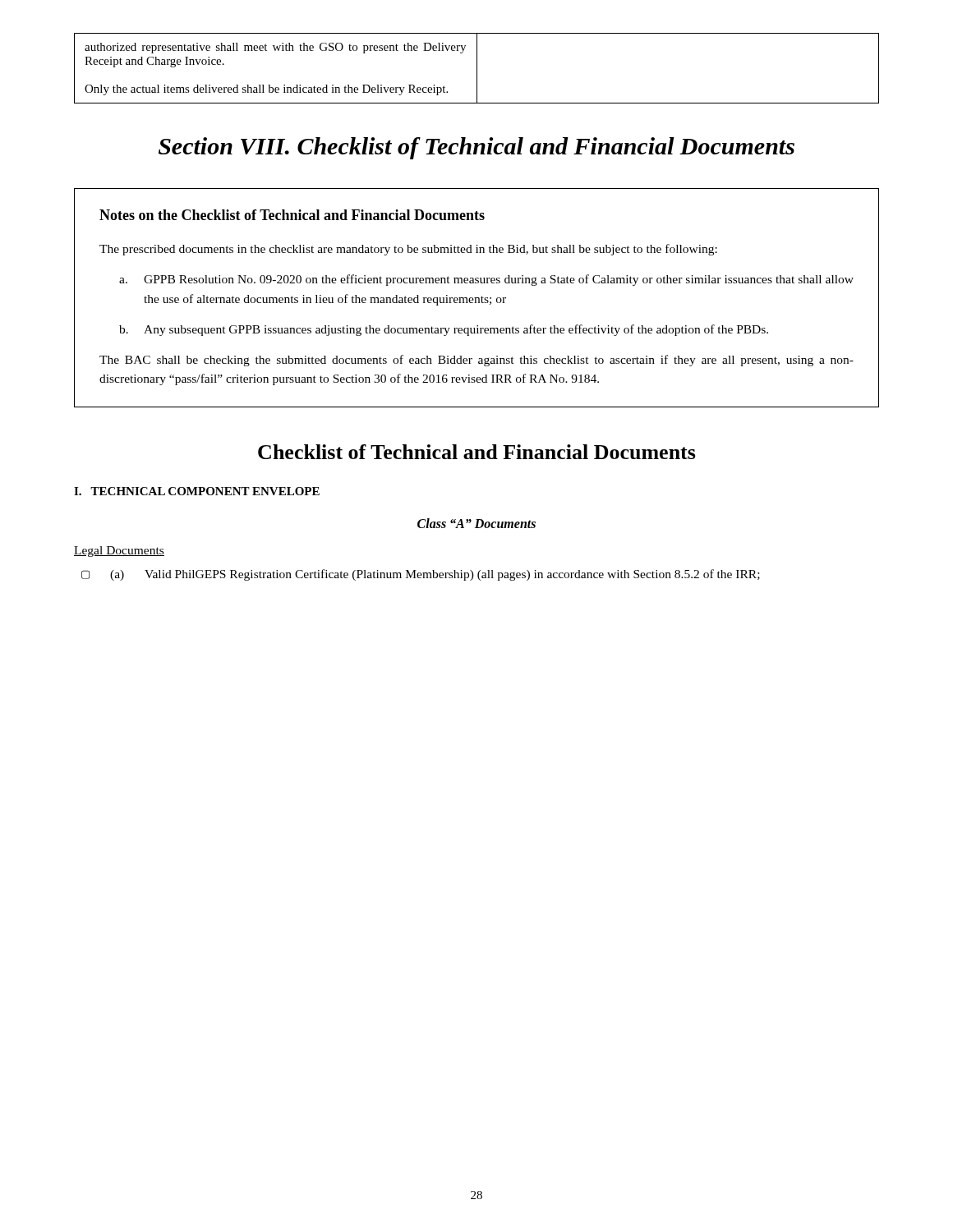The image size is (953, 1232).
Task: Point to "Class “A” Documents"
Action: coord(476,523)
